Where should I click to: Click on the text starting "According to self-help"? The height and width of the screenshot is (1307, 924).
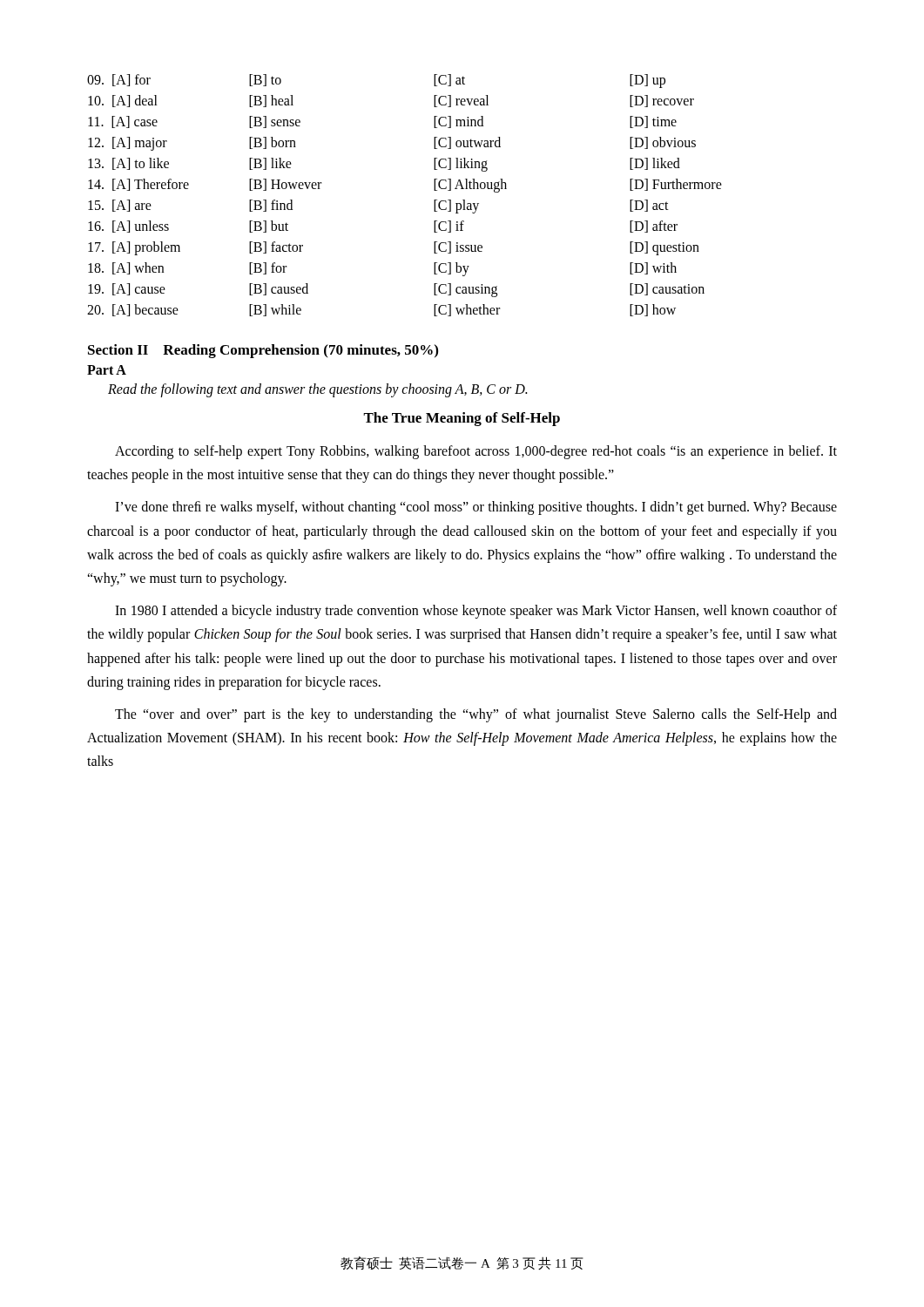(x=462, y=463)
